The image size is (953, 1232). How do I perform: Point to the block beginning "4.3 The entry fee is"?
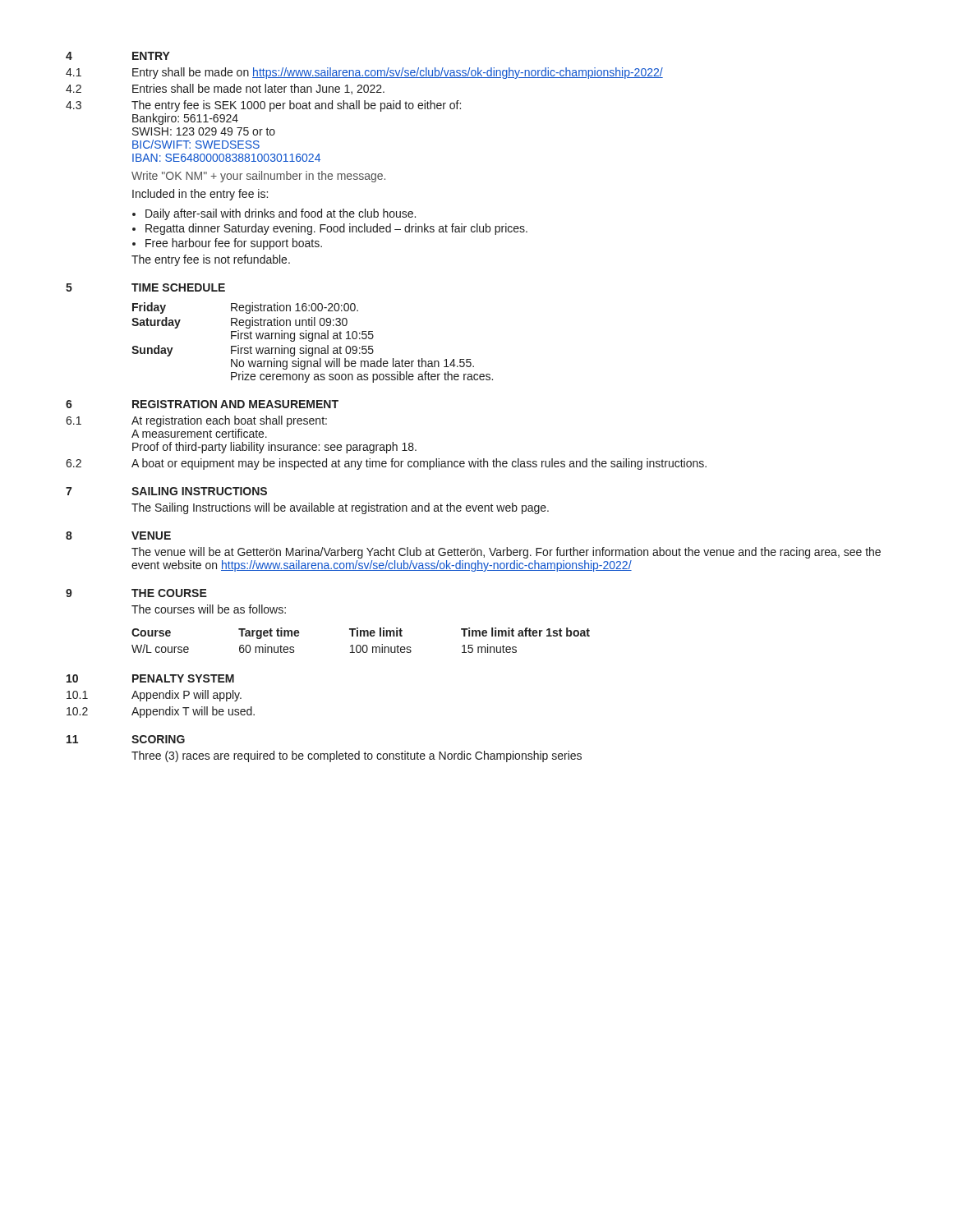[263, 106]
